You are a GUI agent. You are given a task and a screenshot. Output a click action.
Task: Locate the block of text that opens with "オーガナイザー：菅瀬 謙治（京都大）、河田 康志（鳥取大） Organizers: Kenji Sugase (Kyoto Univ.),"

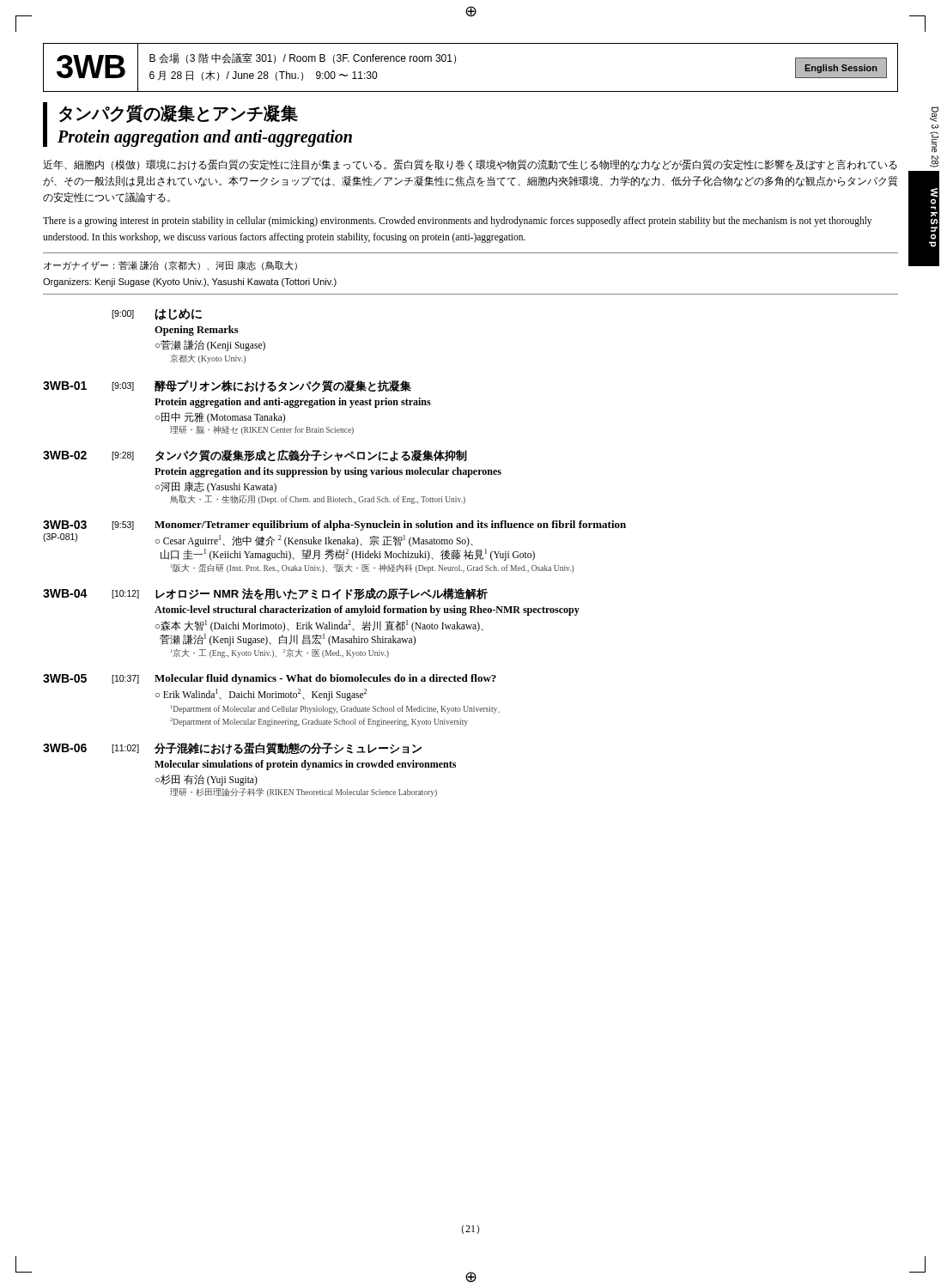point(190,273)
